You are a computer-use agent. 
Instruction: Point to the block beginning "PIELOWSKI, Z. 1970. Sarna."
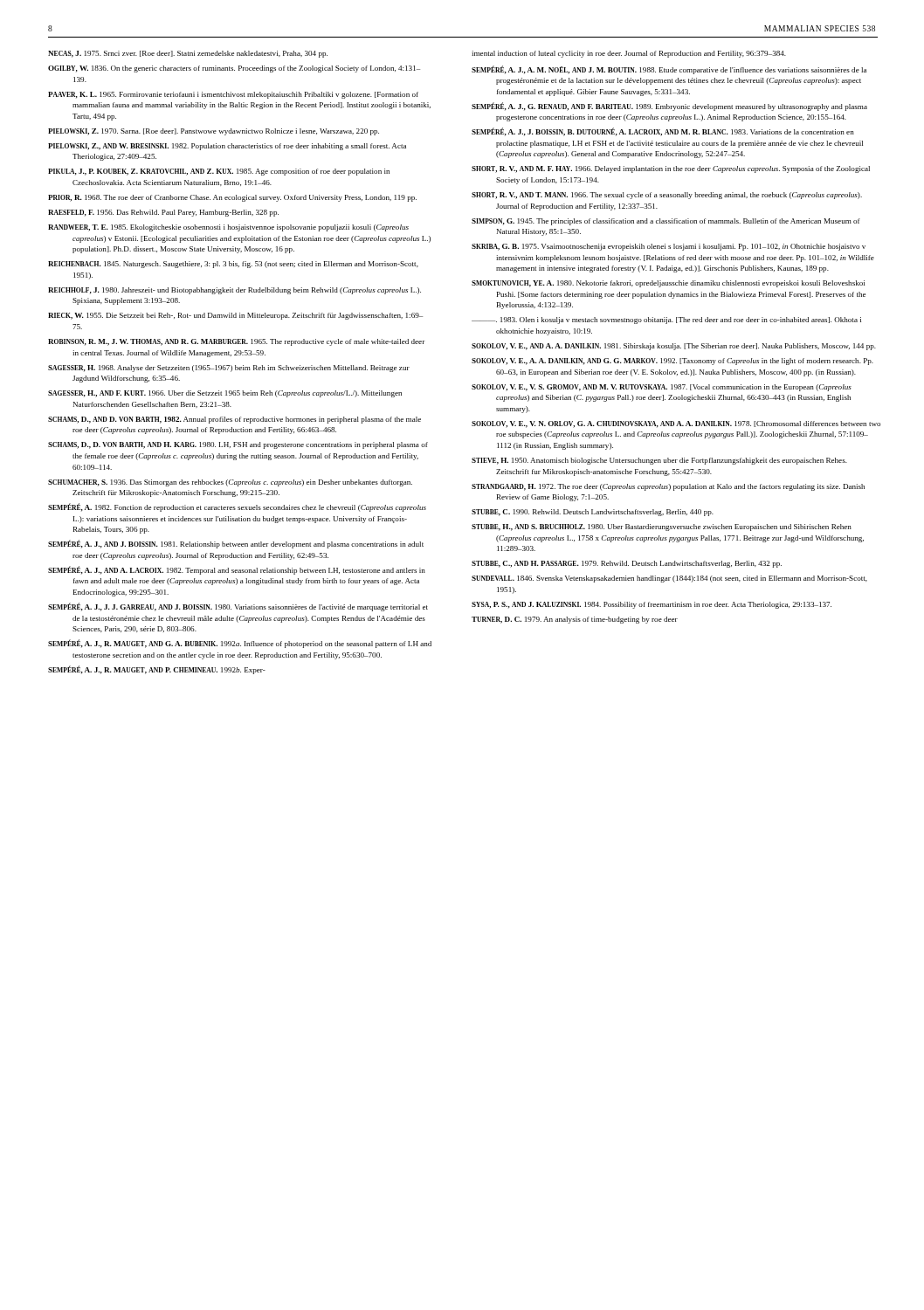(214, 131)
